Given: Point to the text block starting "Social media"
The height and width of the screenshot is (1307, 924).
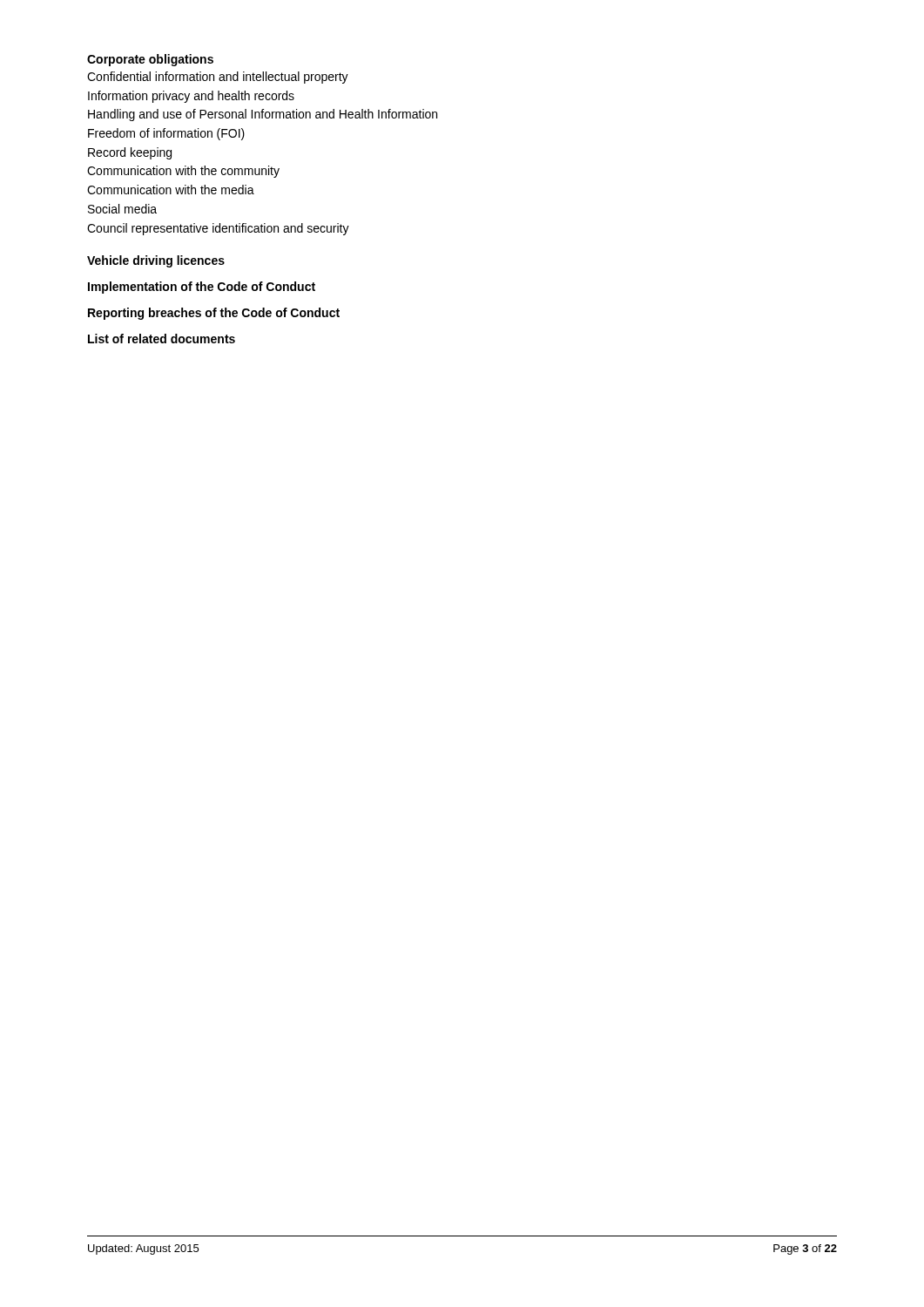Looking at the screenshot, I should [x=122, y=209].
